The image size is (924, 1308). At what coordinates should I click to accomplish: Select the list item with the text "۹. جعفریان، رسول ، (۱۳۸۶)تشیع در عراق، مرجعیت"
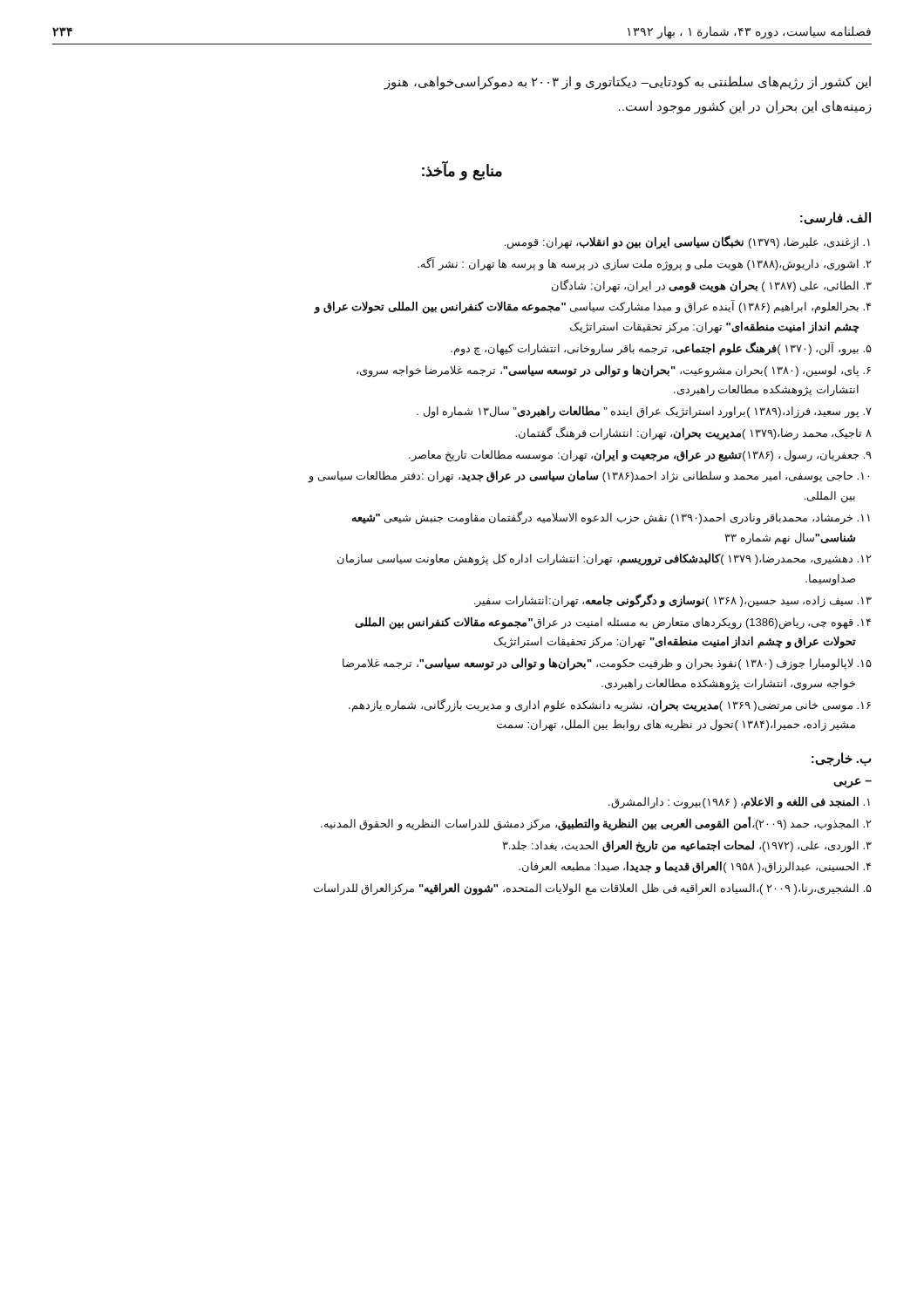click(x=640, y=454)
